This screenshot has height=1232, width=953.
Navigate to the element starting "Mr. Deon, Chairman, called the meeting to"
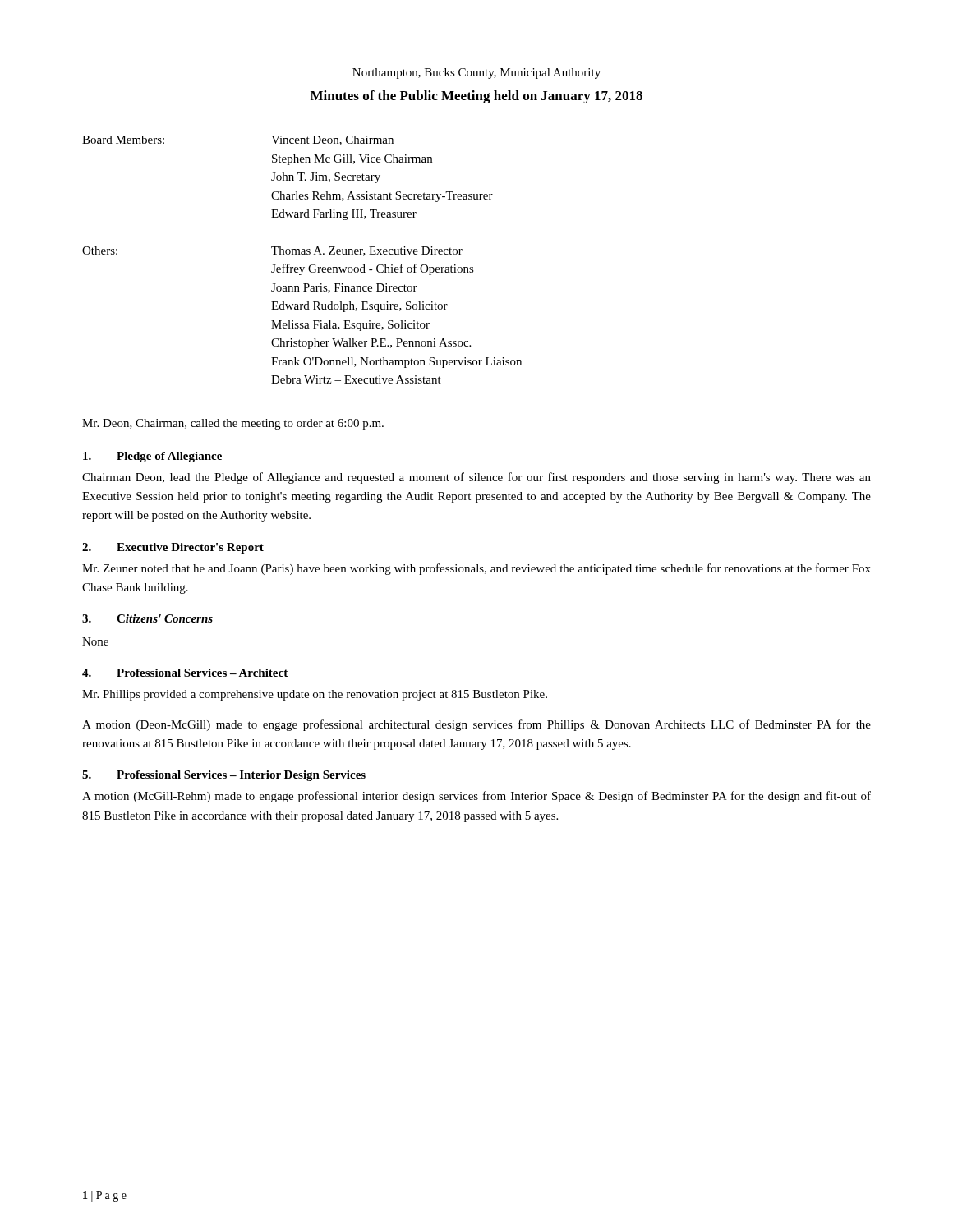tap(233, 423)
